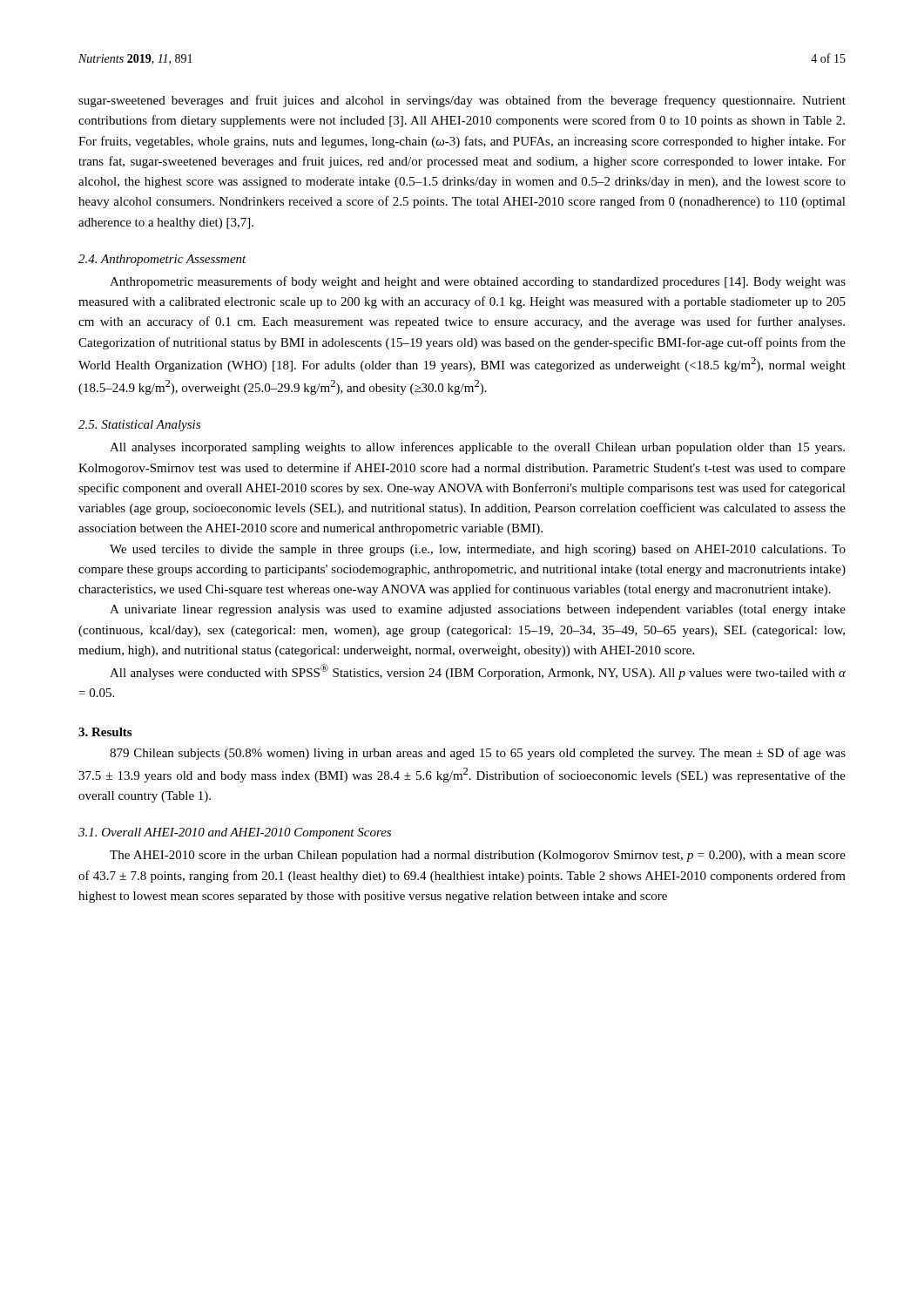Where is the section header that starts "3.1. Overall AHEI-2010 and AHEI-2010 Component"?
924x1307 pixels.
(x=235, y=833)
